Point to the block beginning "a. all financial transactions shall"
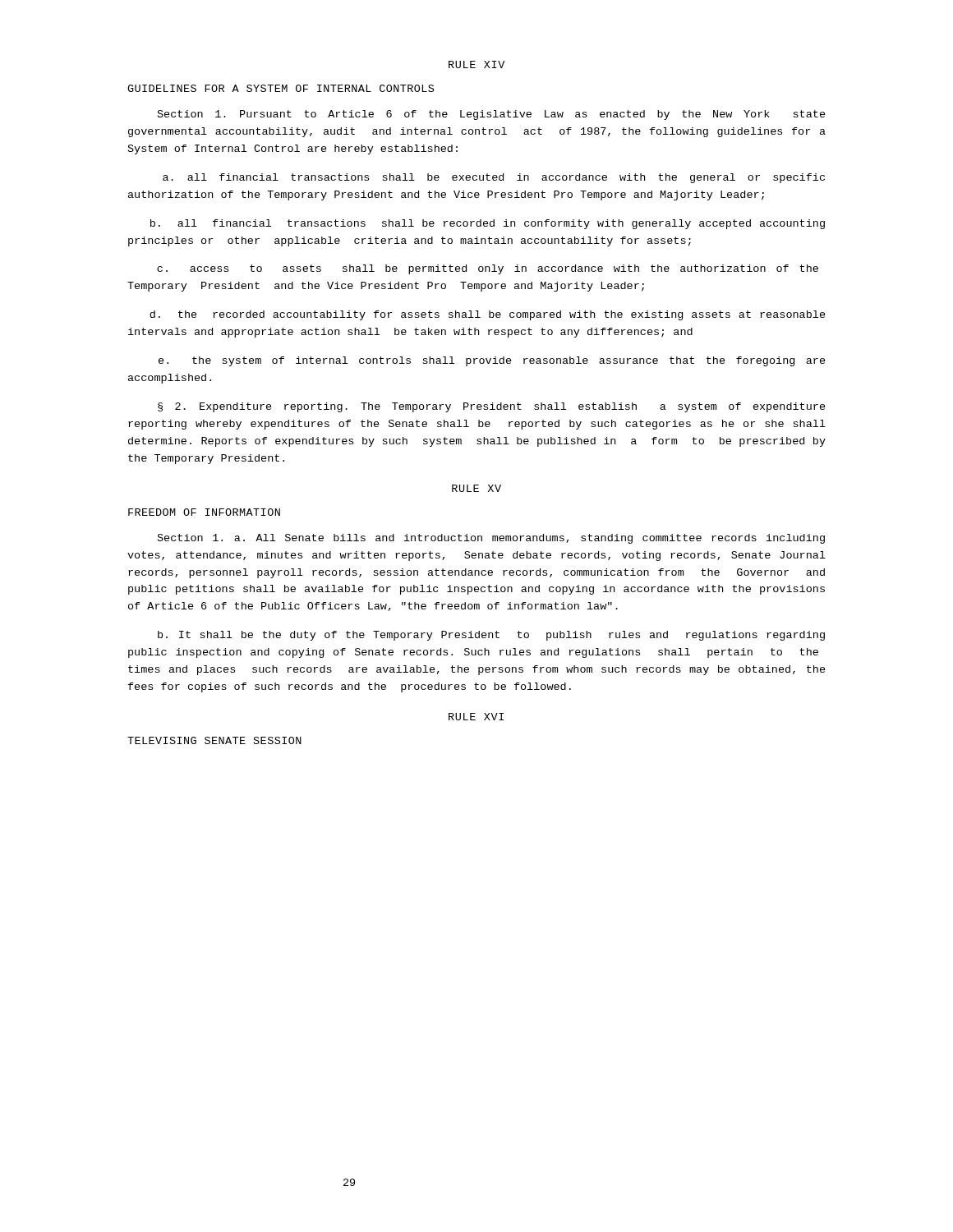 point(476,186)
